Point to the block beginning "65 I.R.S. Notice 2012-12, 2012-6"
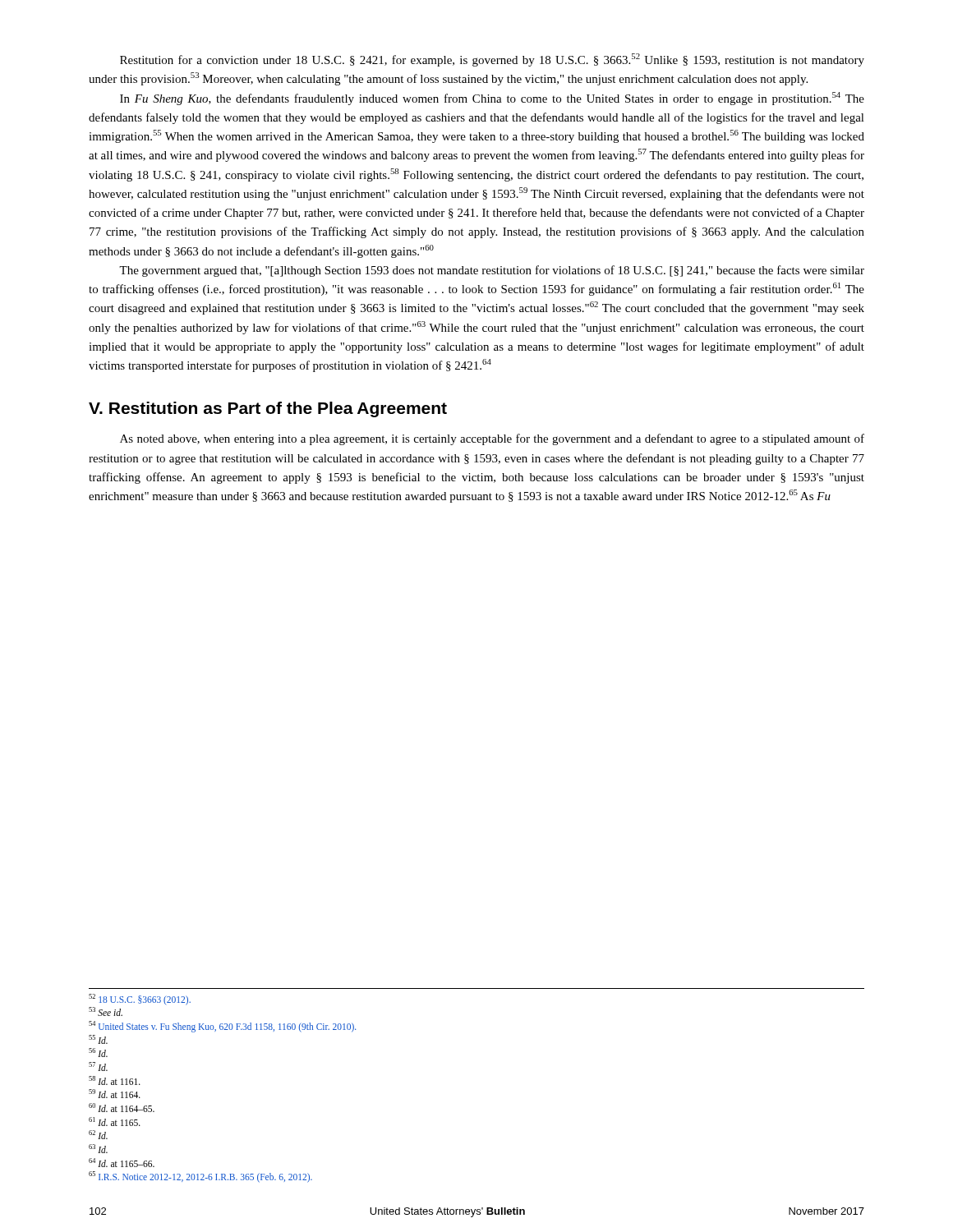The height and width of the screenshot is (1232, 953). click(x=201, y=1176)
